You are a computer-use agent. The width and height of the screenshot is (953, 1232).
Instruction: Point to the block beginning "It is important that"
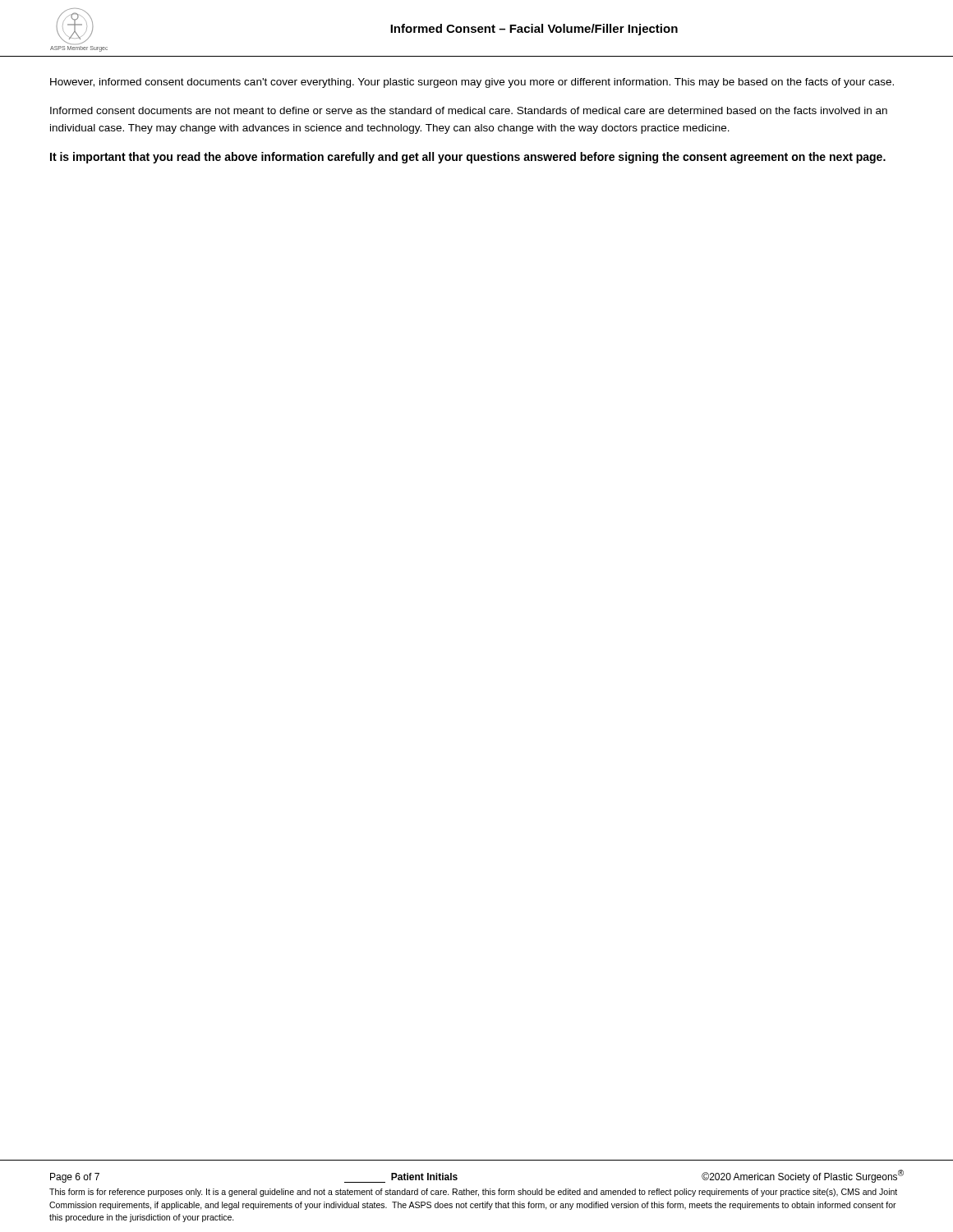click(x=468, y=157)
